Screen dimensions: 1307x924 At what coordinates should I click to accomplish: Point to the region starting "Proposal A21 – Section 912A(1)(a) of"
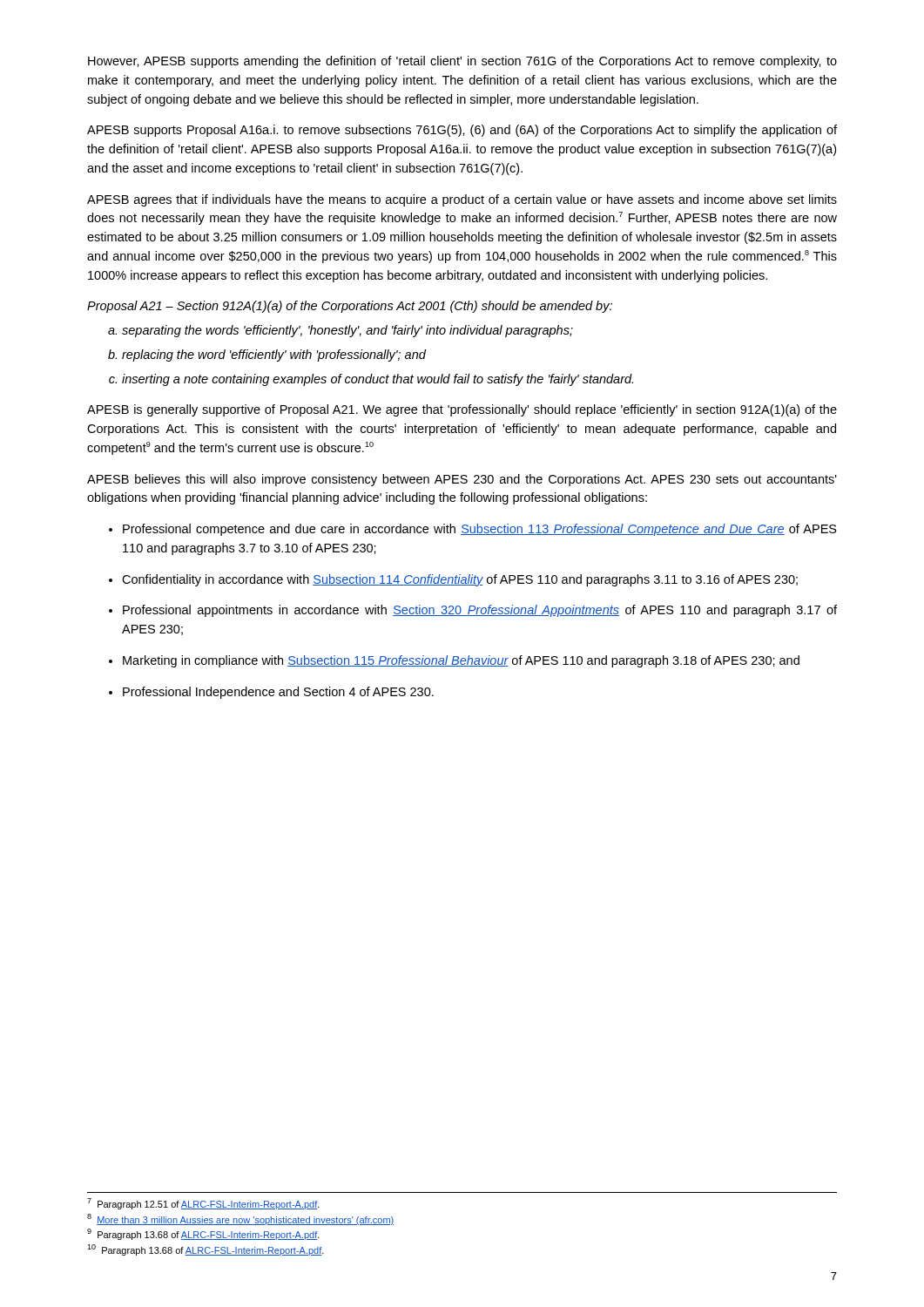point(462,307)
